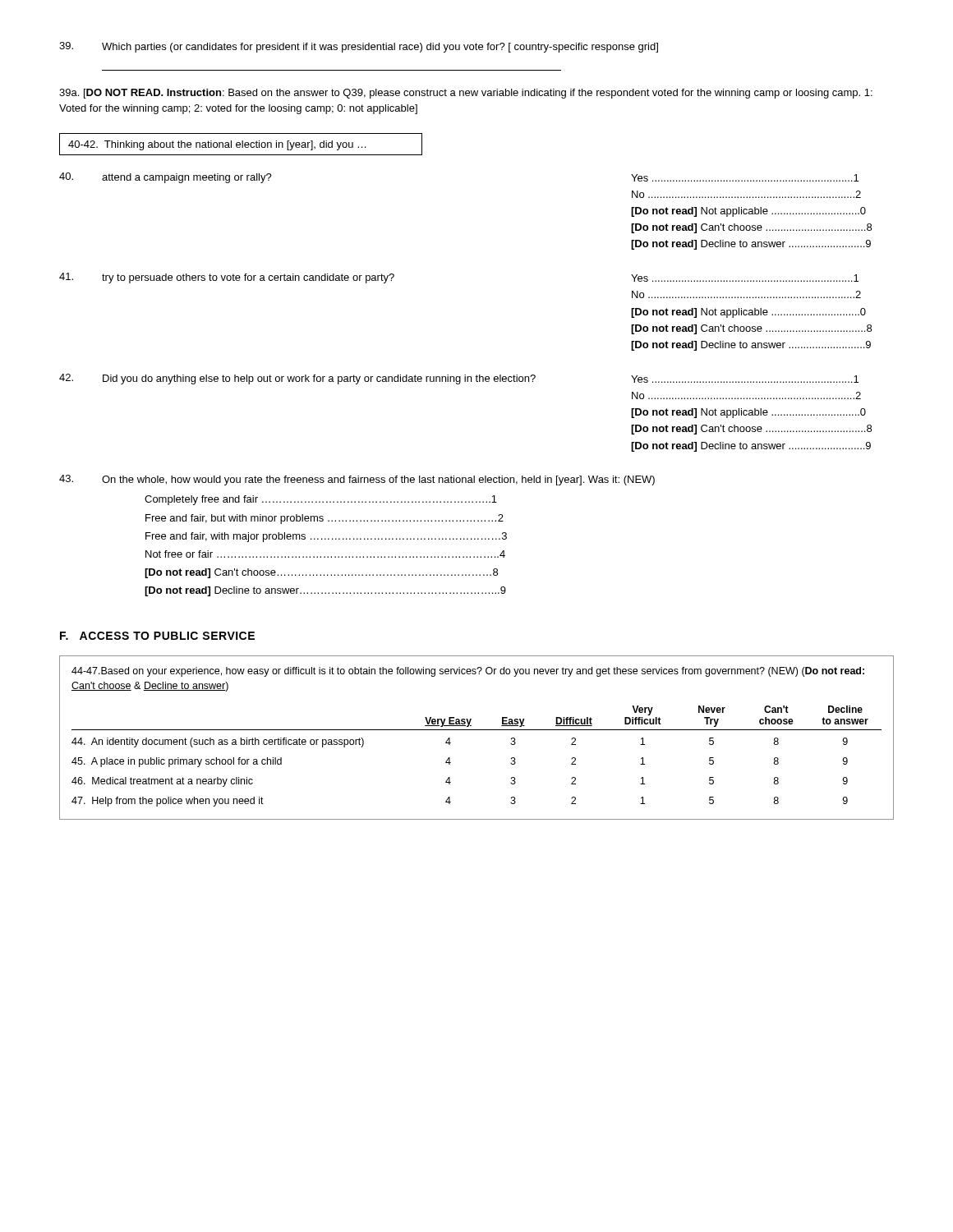953x1232 pixels.
Task: Navigate to the passage starting "41. try to persuade others to"
Action: click(x=248, y=278)
